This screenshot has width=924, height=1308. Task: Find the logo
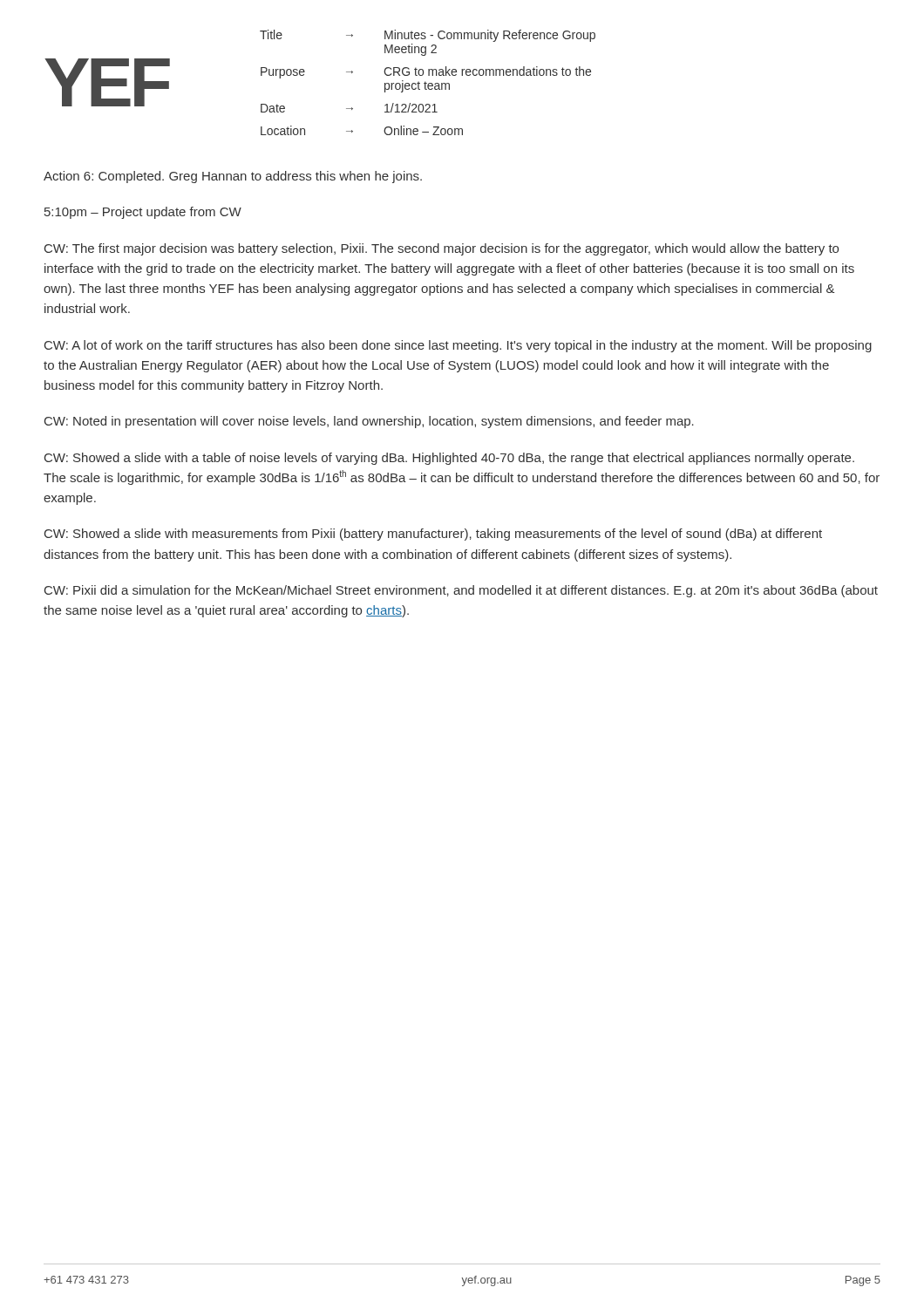[x=122, y=83]
